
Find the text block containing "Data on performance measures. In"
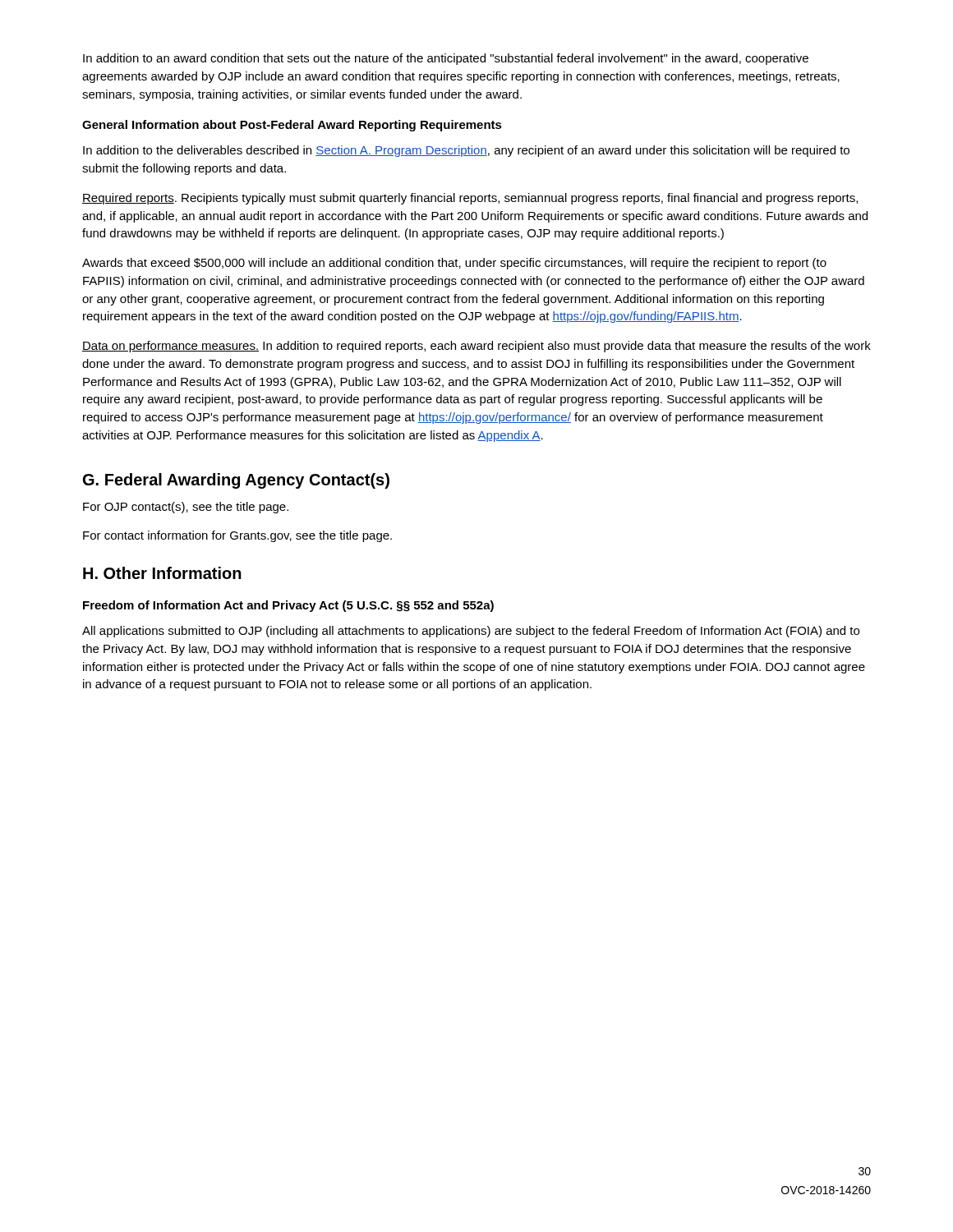tap(476, 390)
